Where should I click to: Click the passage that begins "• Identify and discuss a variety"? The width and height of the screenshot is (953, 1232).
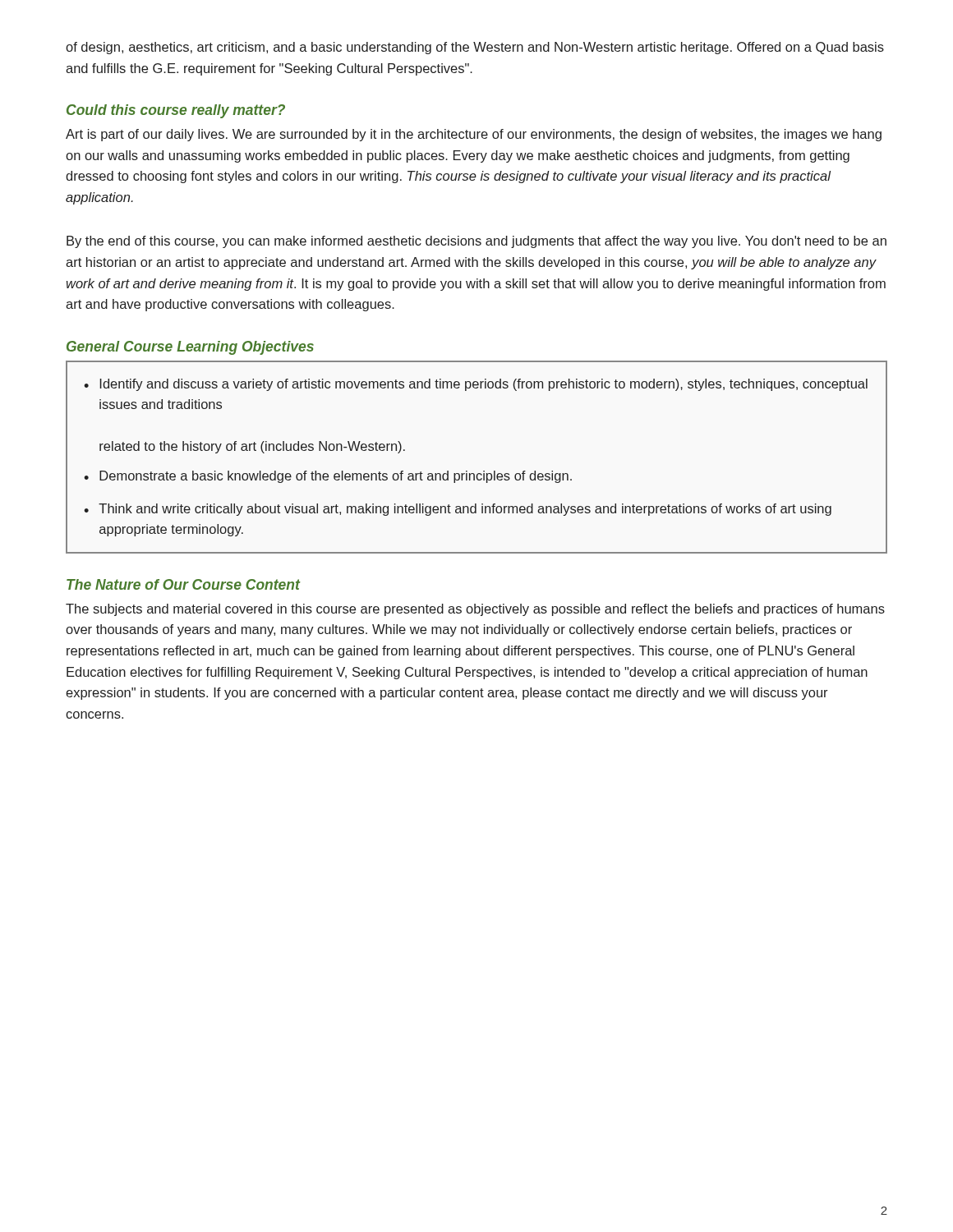pyautogui.click(x=476, y=385)
